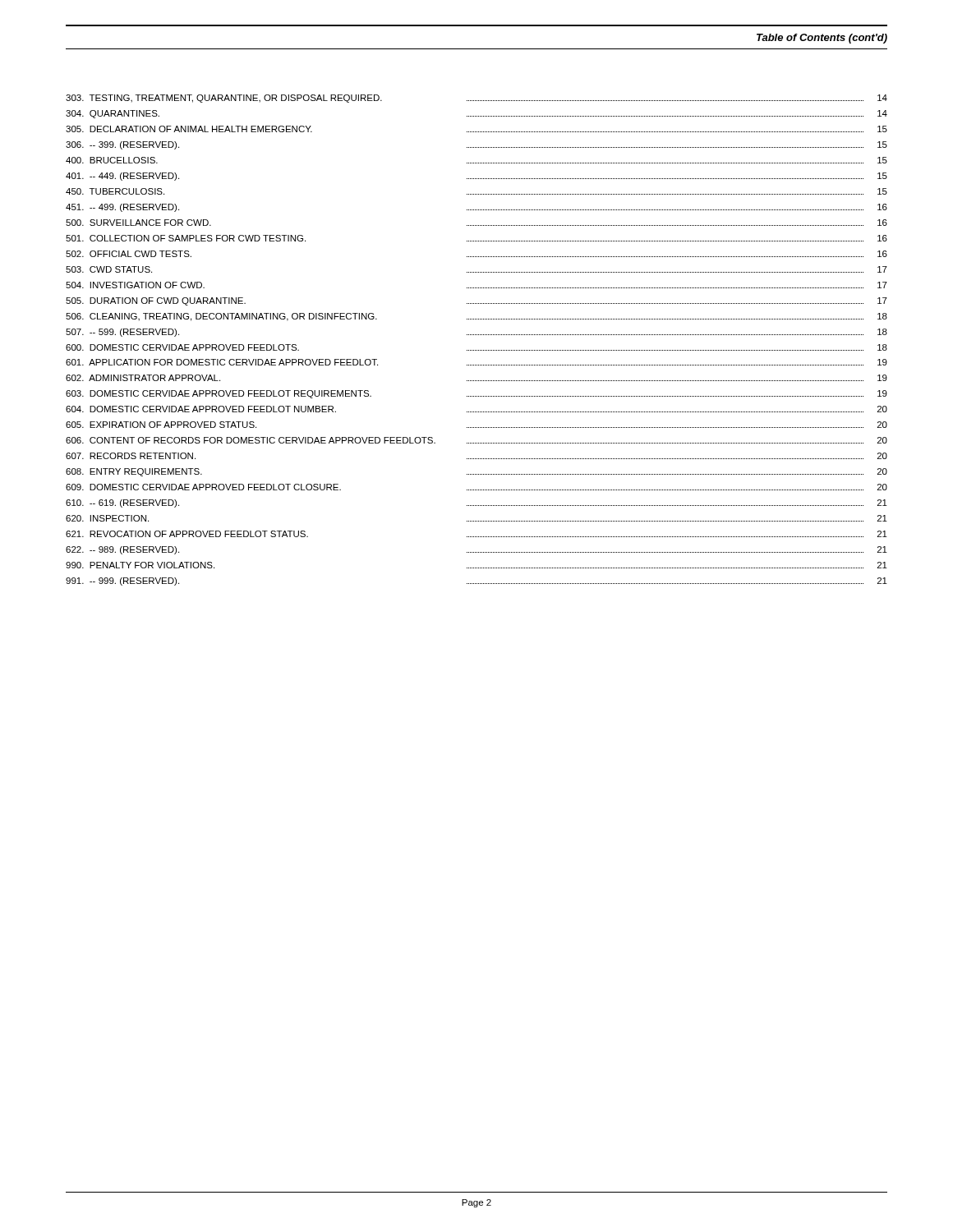Locate the list item with the text "606. CONTENT OF RECORDS FOR DOMESTIC"

[476, 441]
